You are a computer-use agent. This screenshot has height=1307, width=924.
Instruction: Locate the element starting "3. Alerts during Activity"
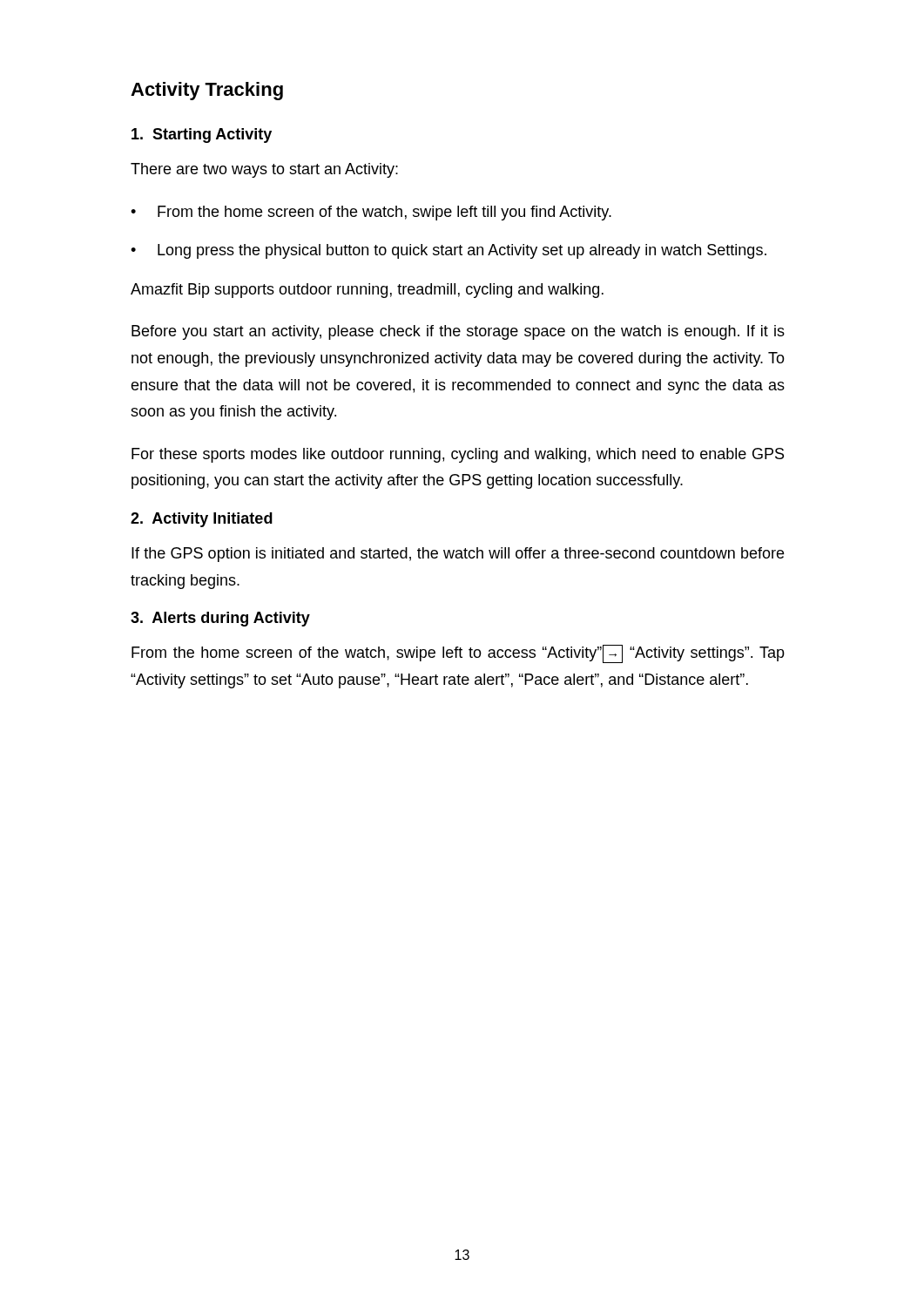tap(220, 618)
